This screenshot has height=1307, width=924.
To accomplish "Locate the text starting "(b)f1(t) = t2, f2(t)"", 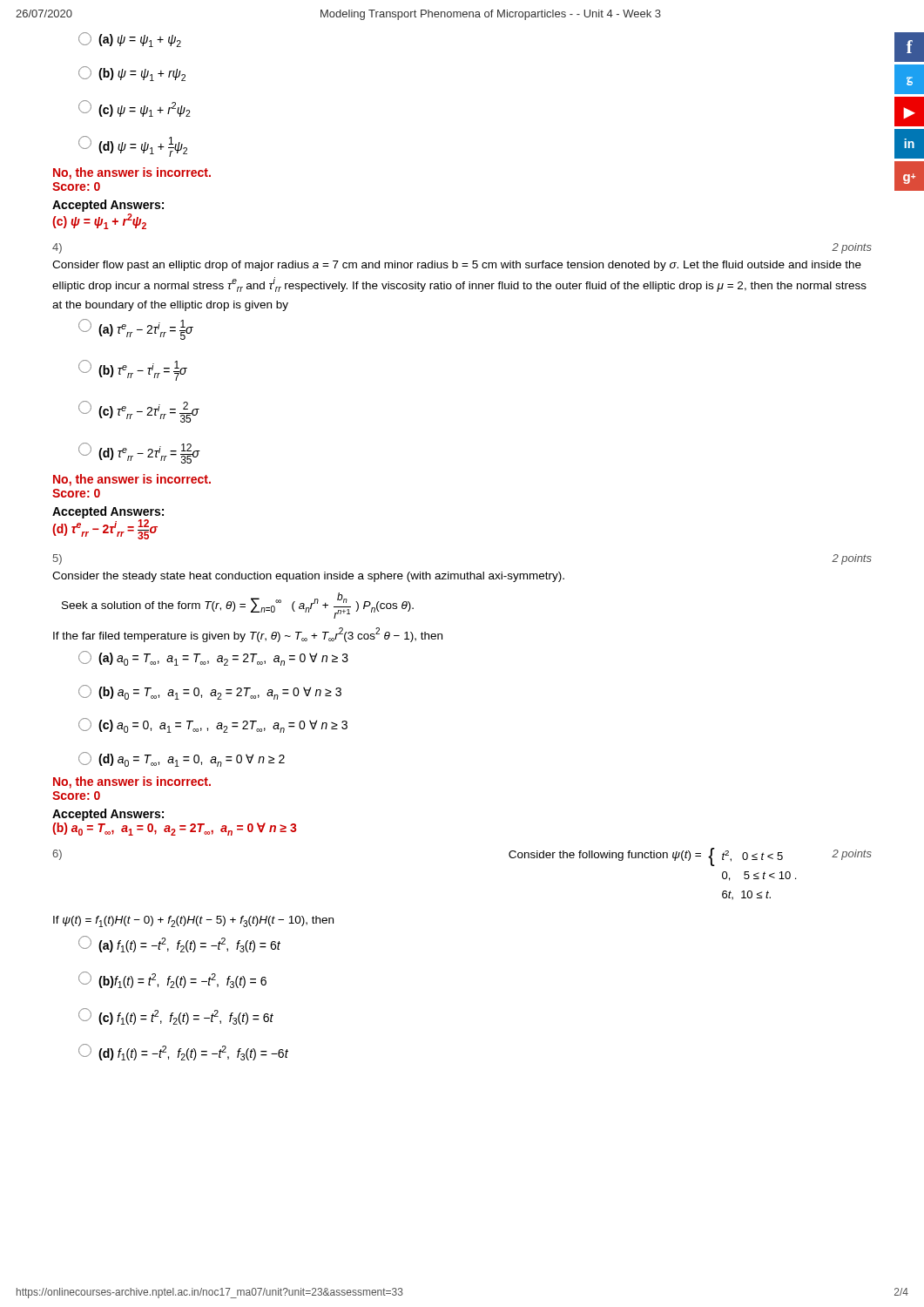I will (x=173, y=981).
